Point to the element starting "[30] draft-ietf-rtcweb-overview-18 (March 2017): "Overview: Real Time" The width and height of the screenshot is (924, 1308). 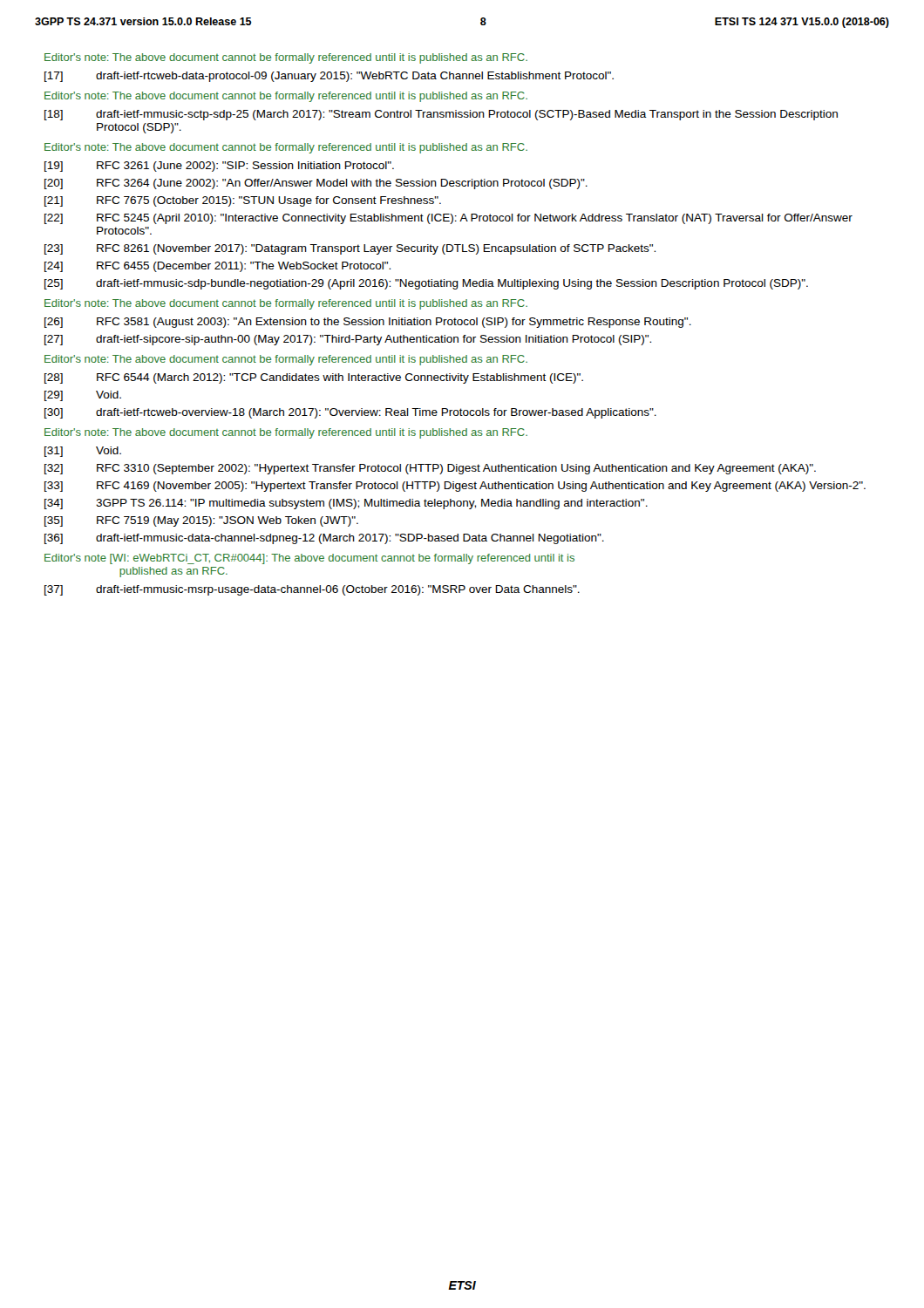pos(462,412)
